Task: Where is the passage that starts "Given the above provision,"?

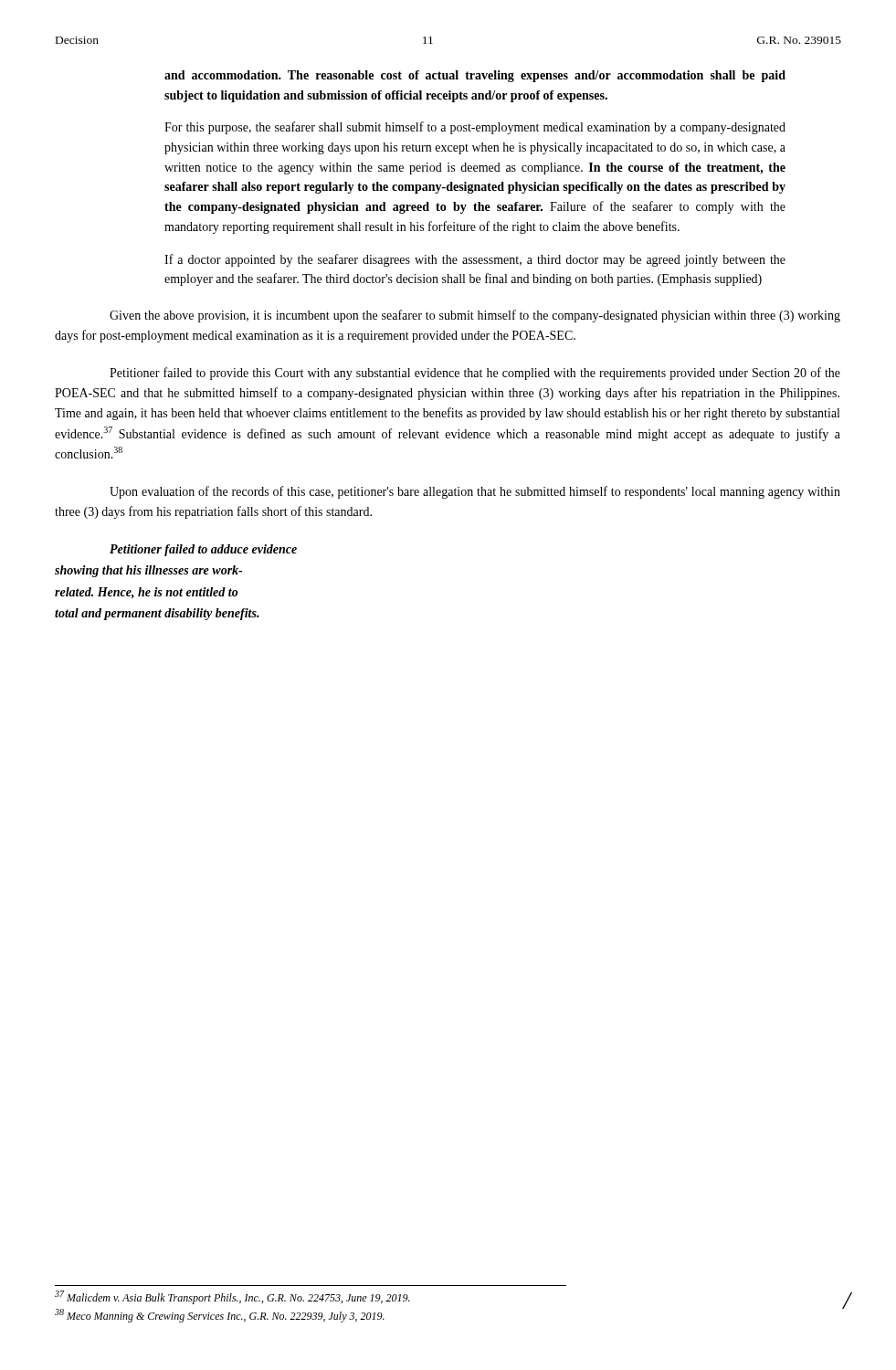Action: point(448,326)
